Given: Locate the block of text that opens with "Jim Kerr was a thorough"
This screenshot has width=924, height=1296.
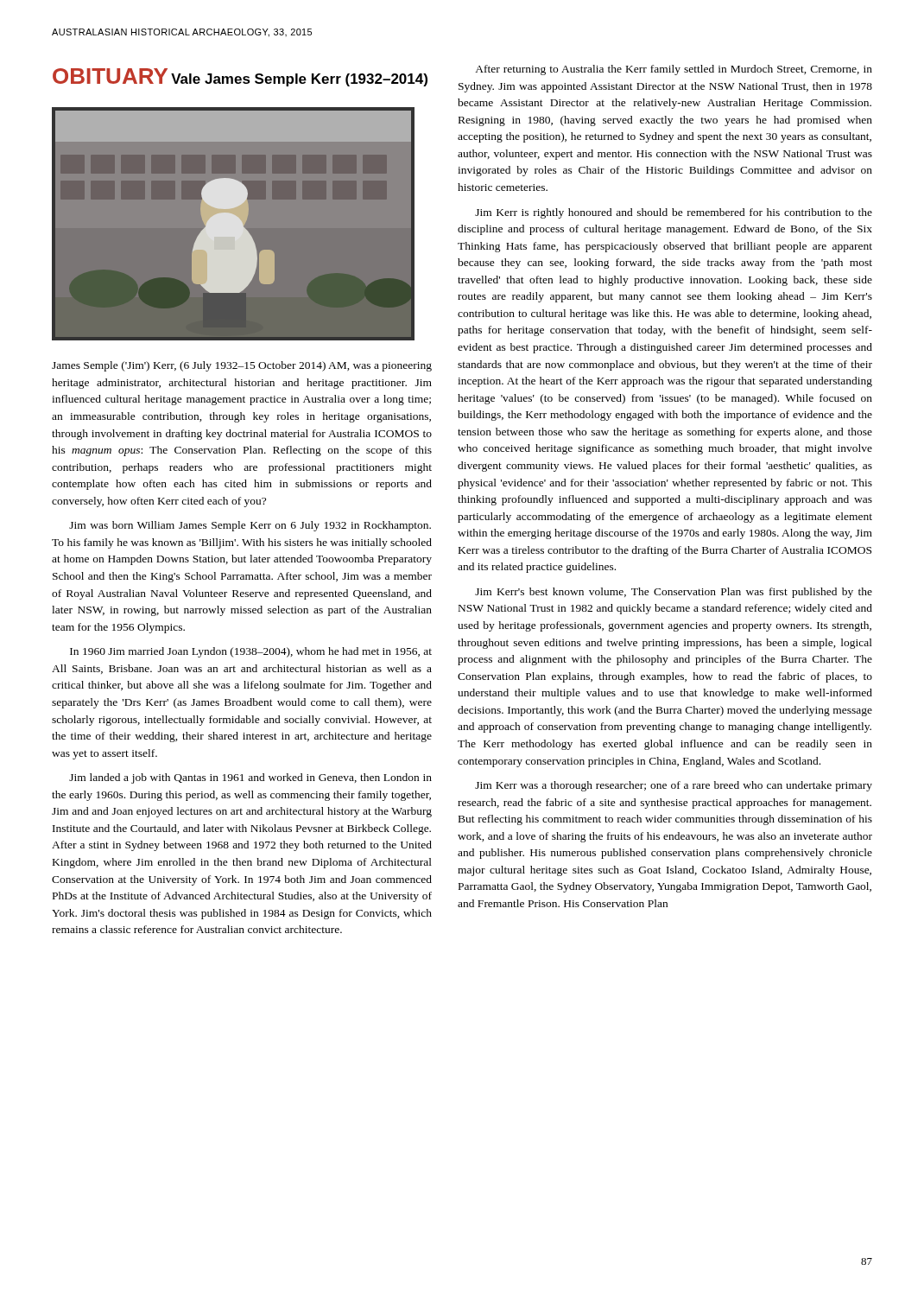Looking at the screenshot, I should pyautogui.click(x=665, y=844).
